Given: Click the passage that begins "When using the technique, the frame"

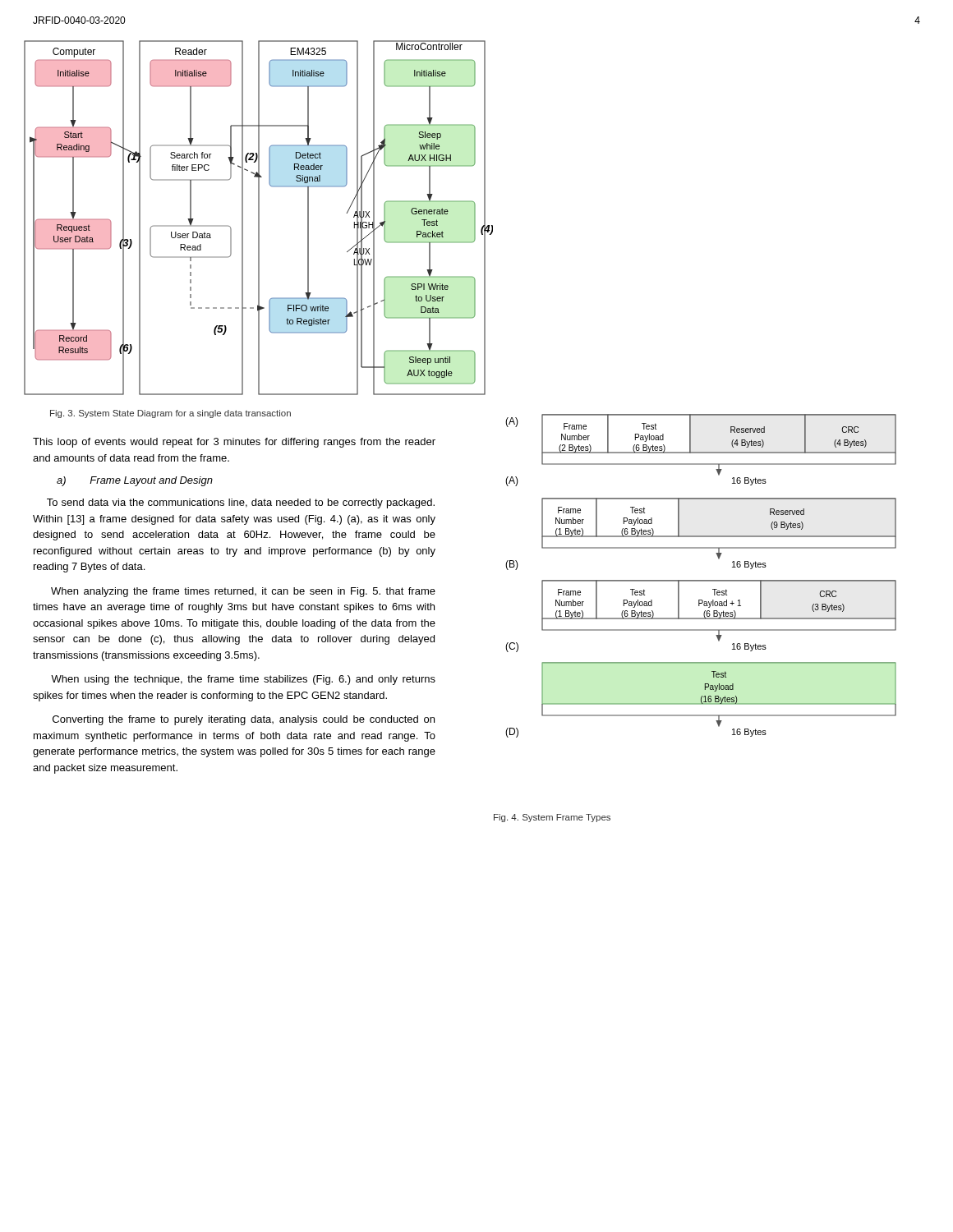Looking at the screenshot, I should coord(234,687).
